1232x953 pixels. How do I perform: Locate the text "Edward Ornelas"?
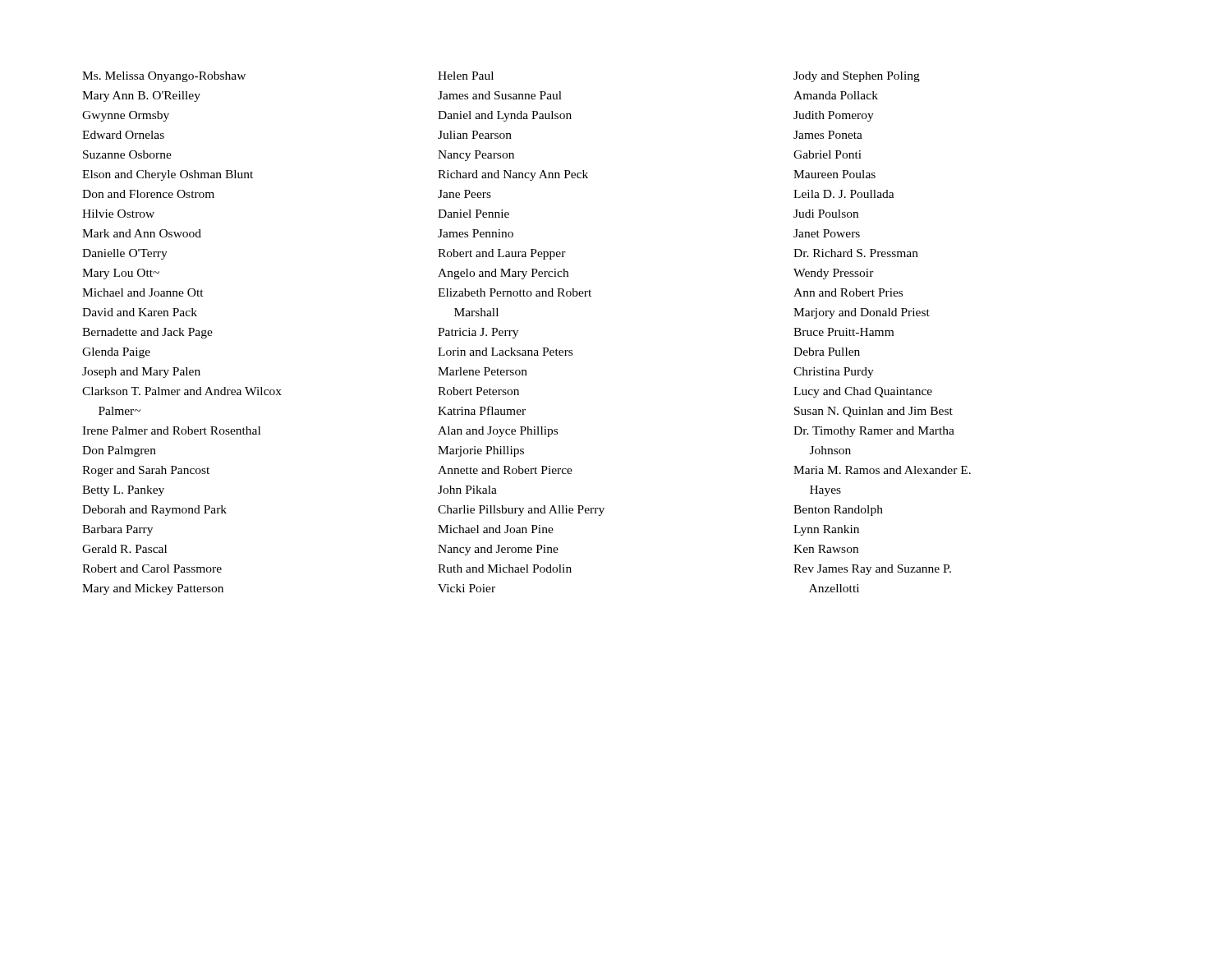coord(123,134)
